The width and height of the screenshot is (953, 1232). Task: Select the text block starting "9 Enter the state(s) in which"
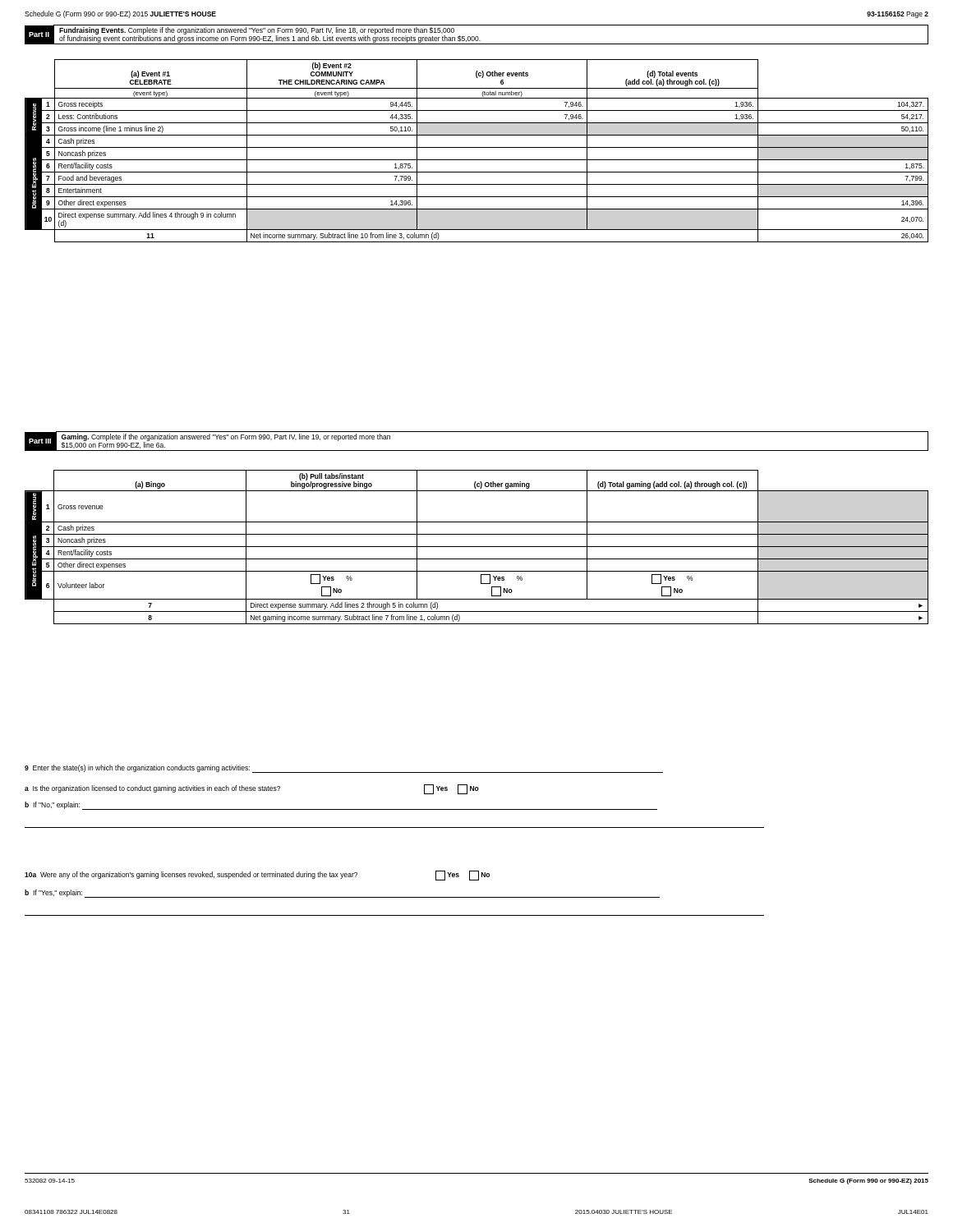click(344, 768)
